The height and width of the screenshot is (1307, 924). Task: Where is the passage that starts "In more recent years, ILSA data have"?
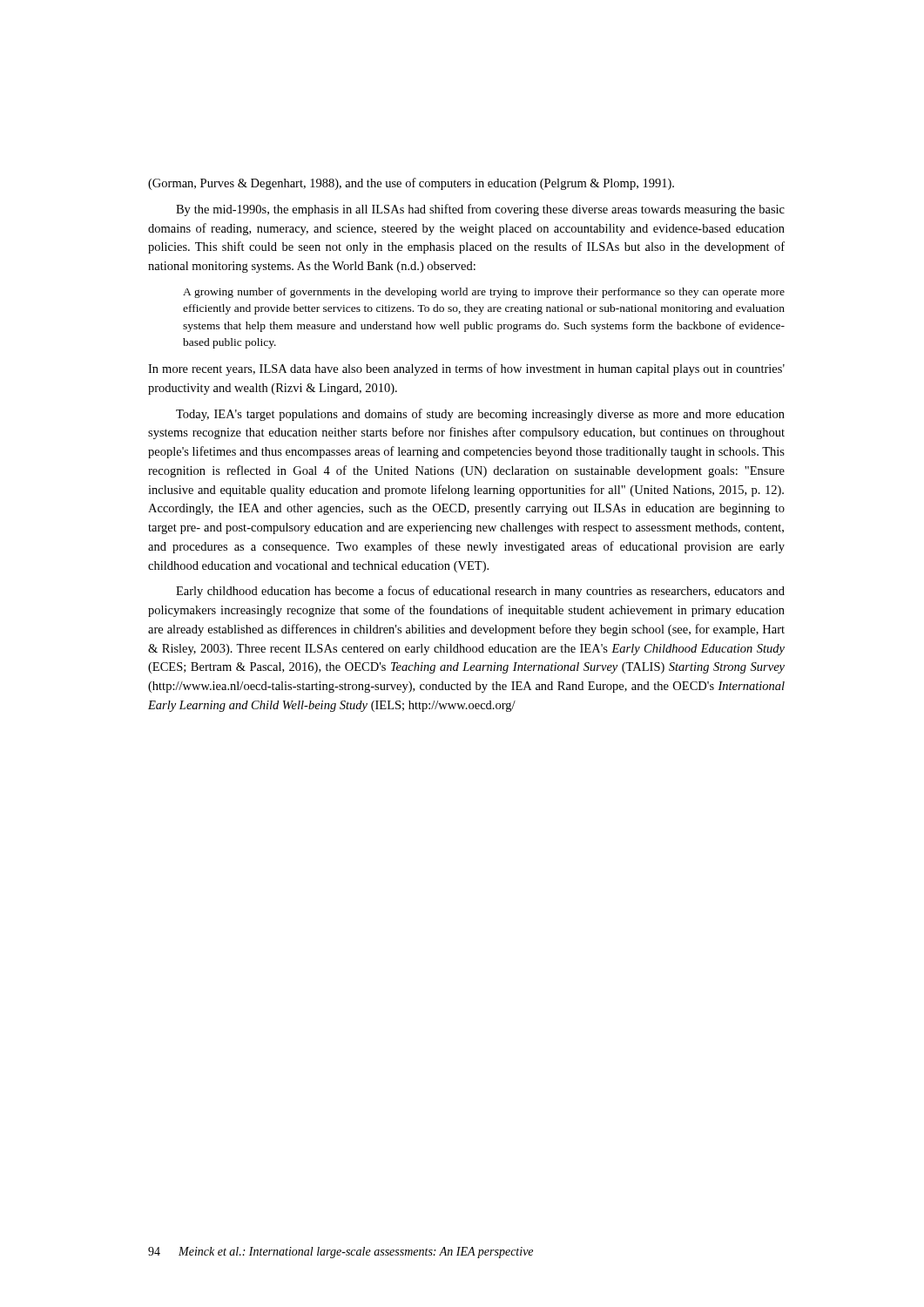point(466,379)
